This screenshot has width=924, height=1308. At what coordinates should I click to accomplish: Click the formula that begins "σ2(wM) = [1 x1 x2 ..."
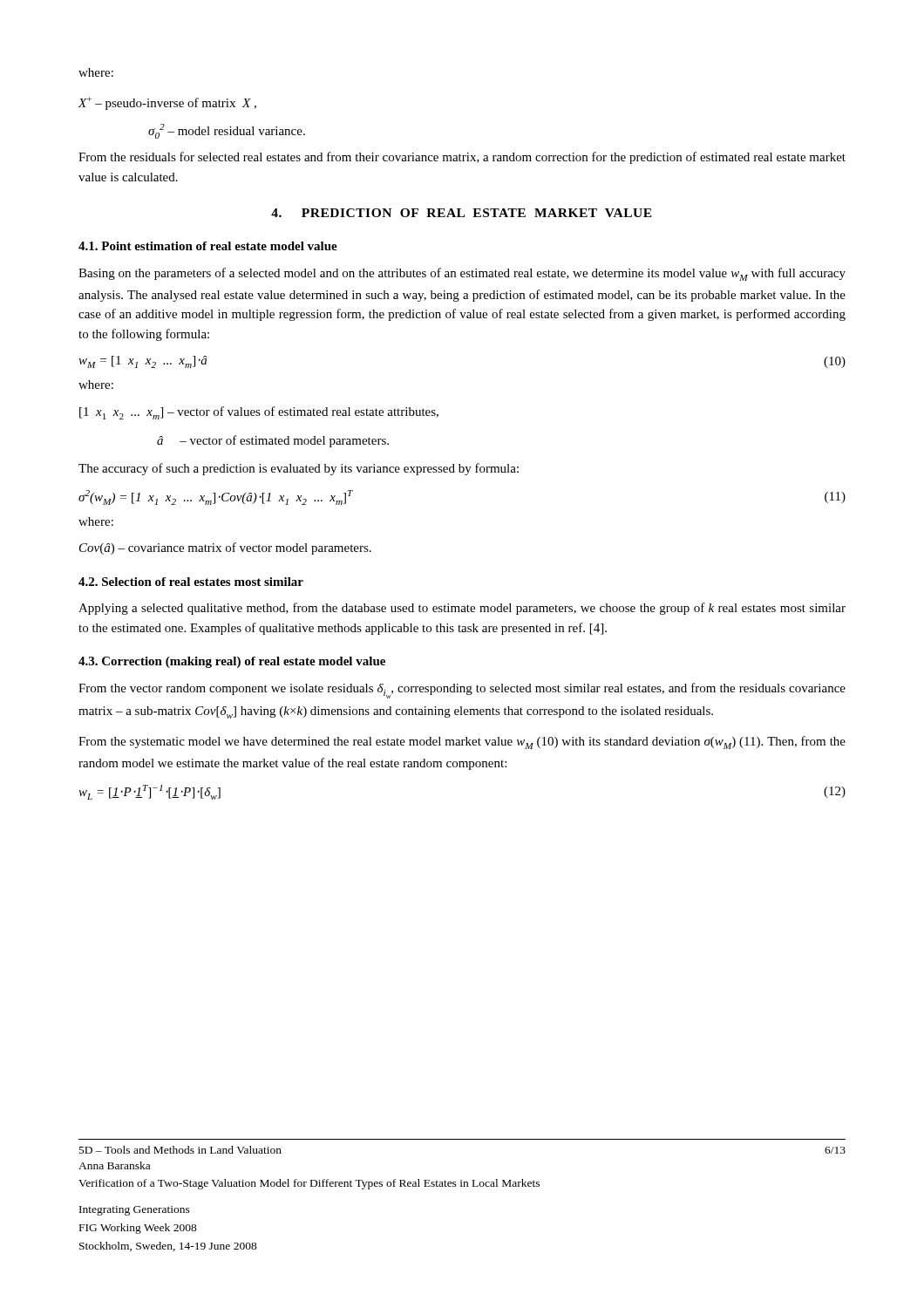point(204,497)
